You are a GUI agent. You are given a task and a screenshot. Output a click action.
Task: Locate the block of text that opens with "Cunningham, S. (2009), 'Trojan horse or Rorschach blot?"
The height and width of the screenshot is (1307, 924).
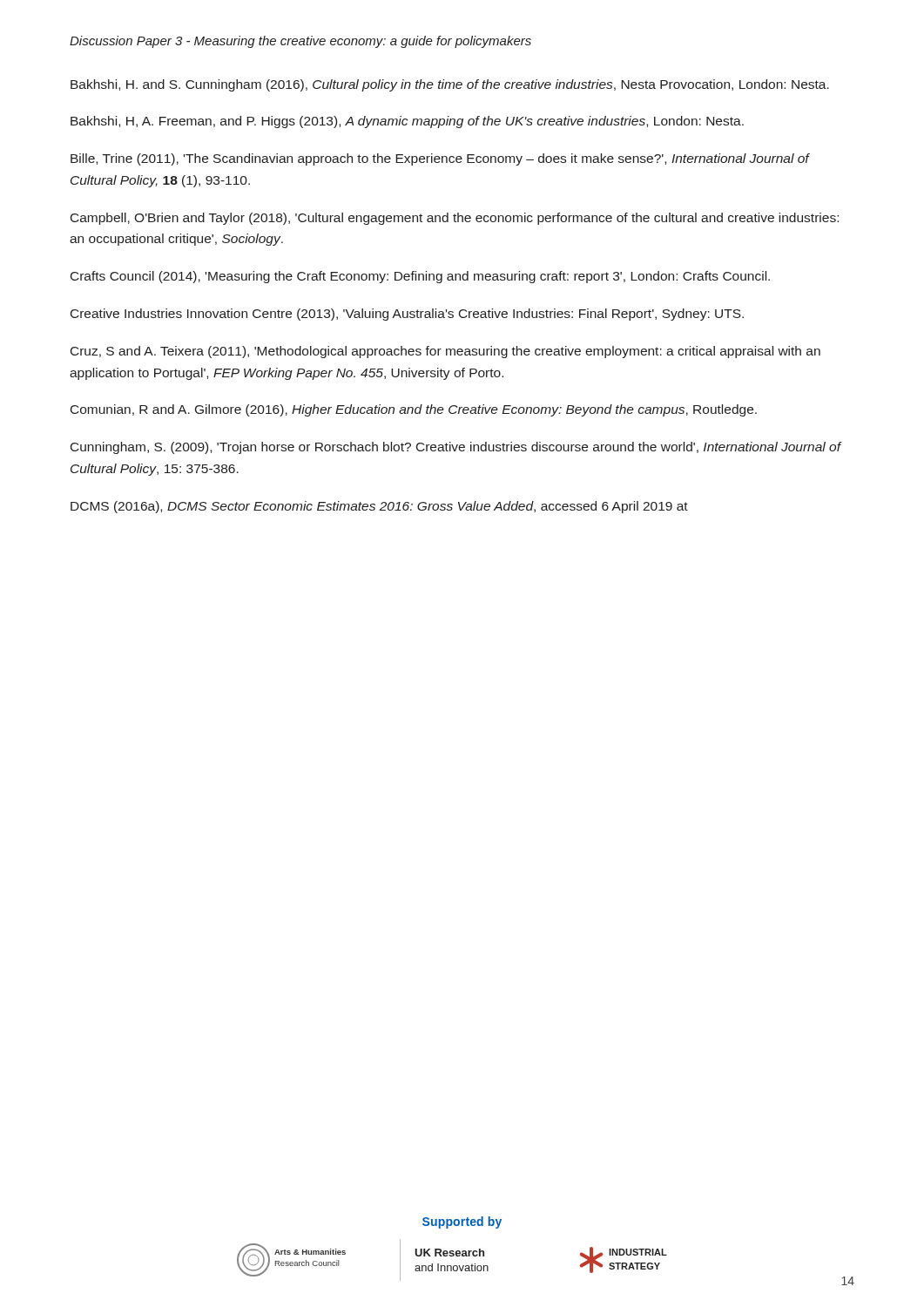tap(455, 458)
